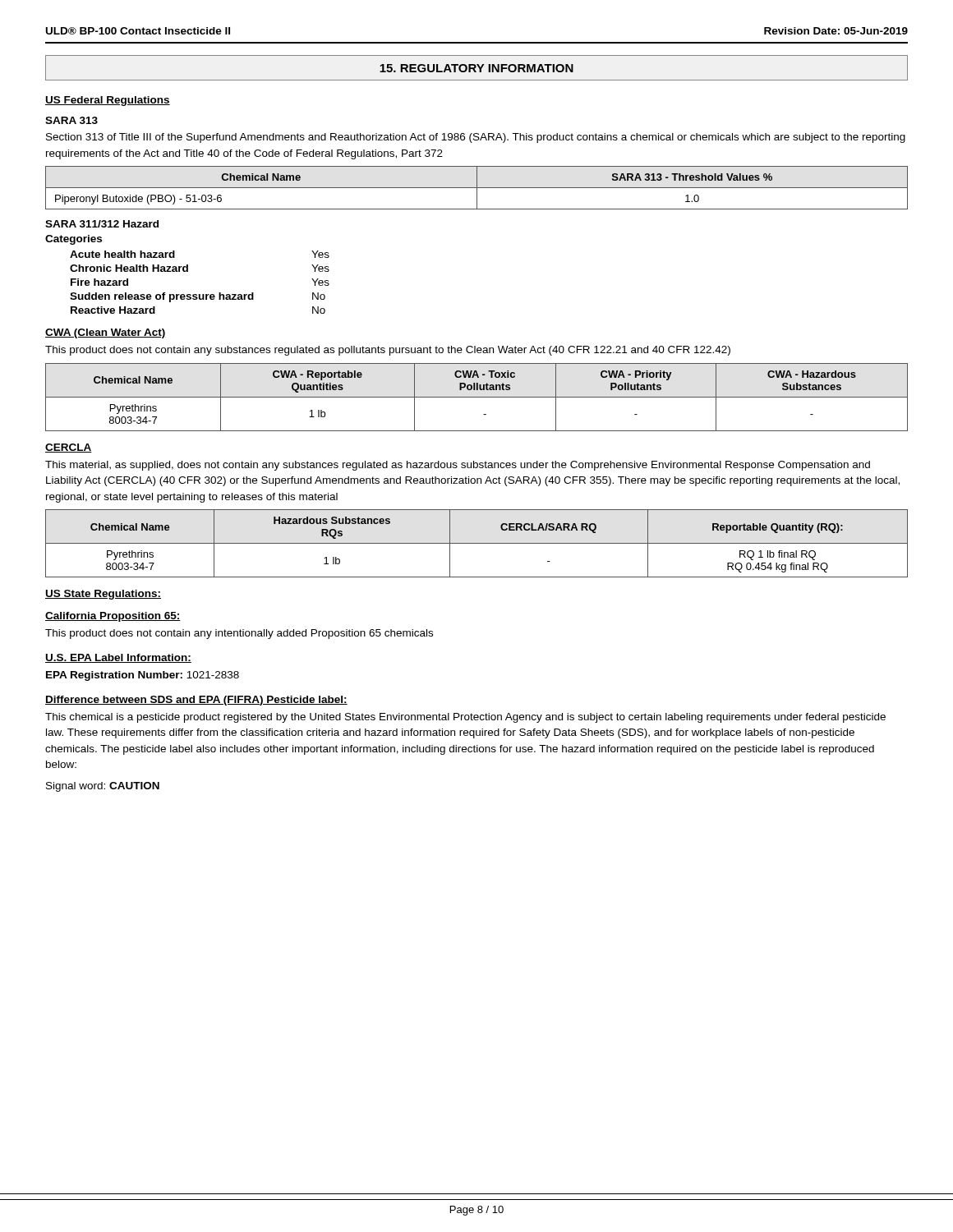Find the section header containing "SARA 313"
The height and width of the screenshot is (1232, 953).
pyautogui.click(x=71, y=120)
